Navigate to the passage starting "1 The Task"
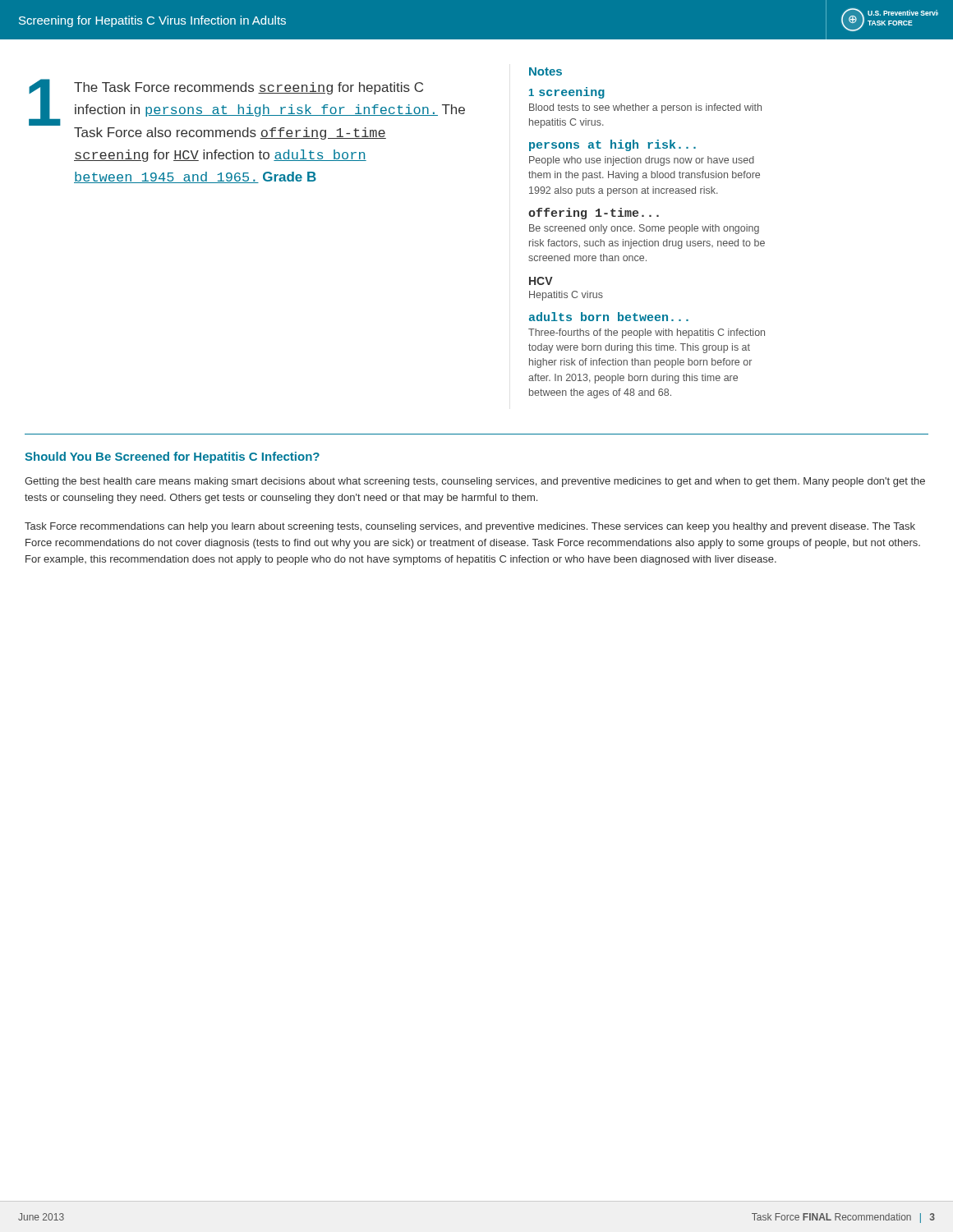 (251, 133)
